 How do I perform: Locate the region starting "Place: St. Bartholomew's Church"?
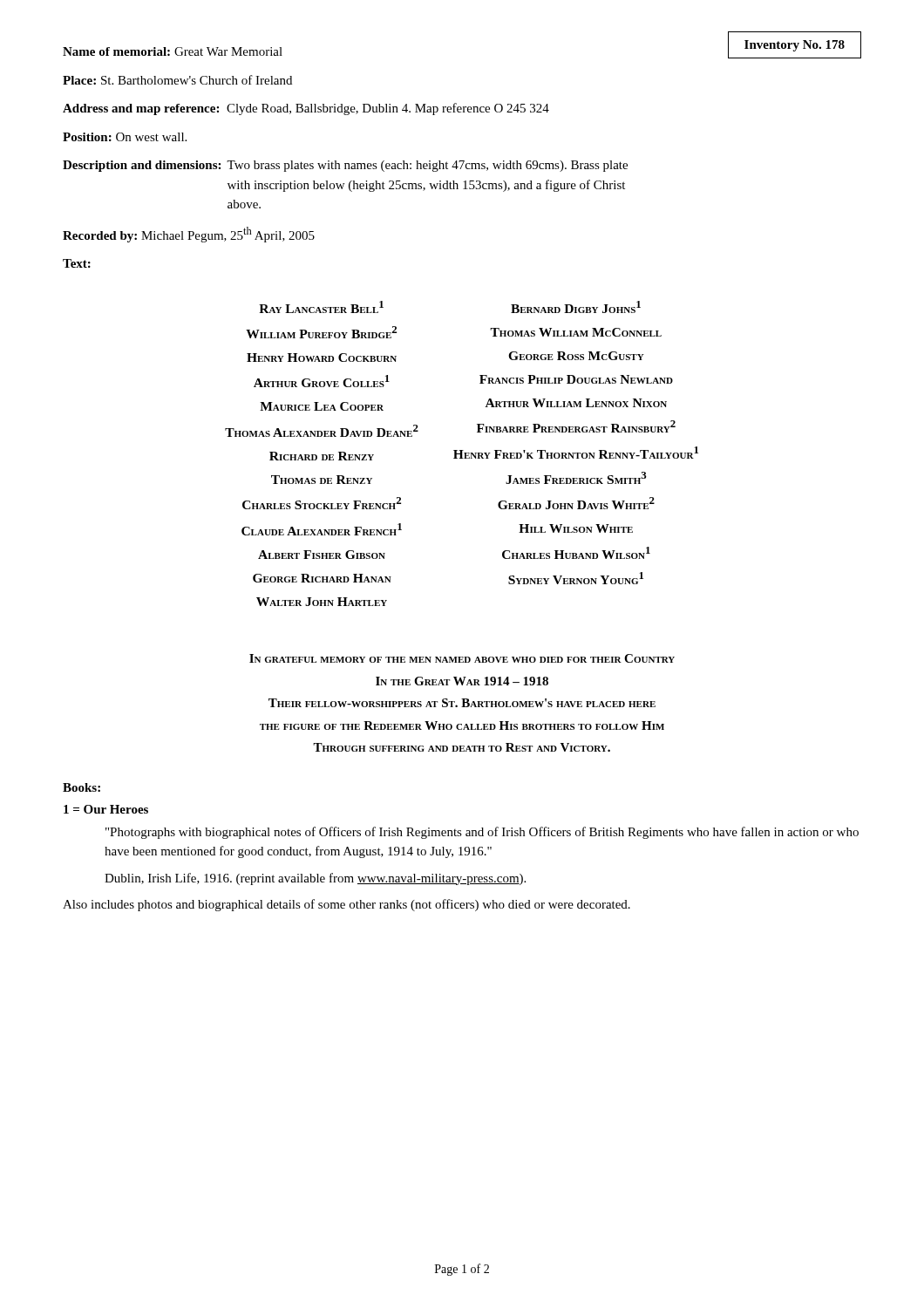[178, 80]
